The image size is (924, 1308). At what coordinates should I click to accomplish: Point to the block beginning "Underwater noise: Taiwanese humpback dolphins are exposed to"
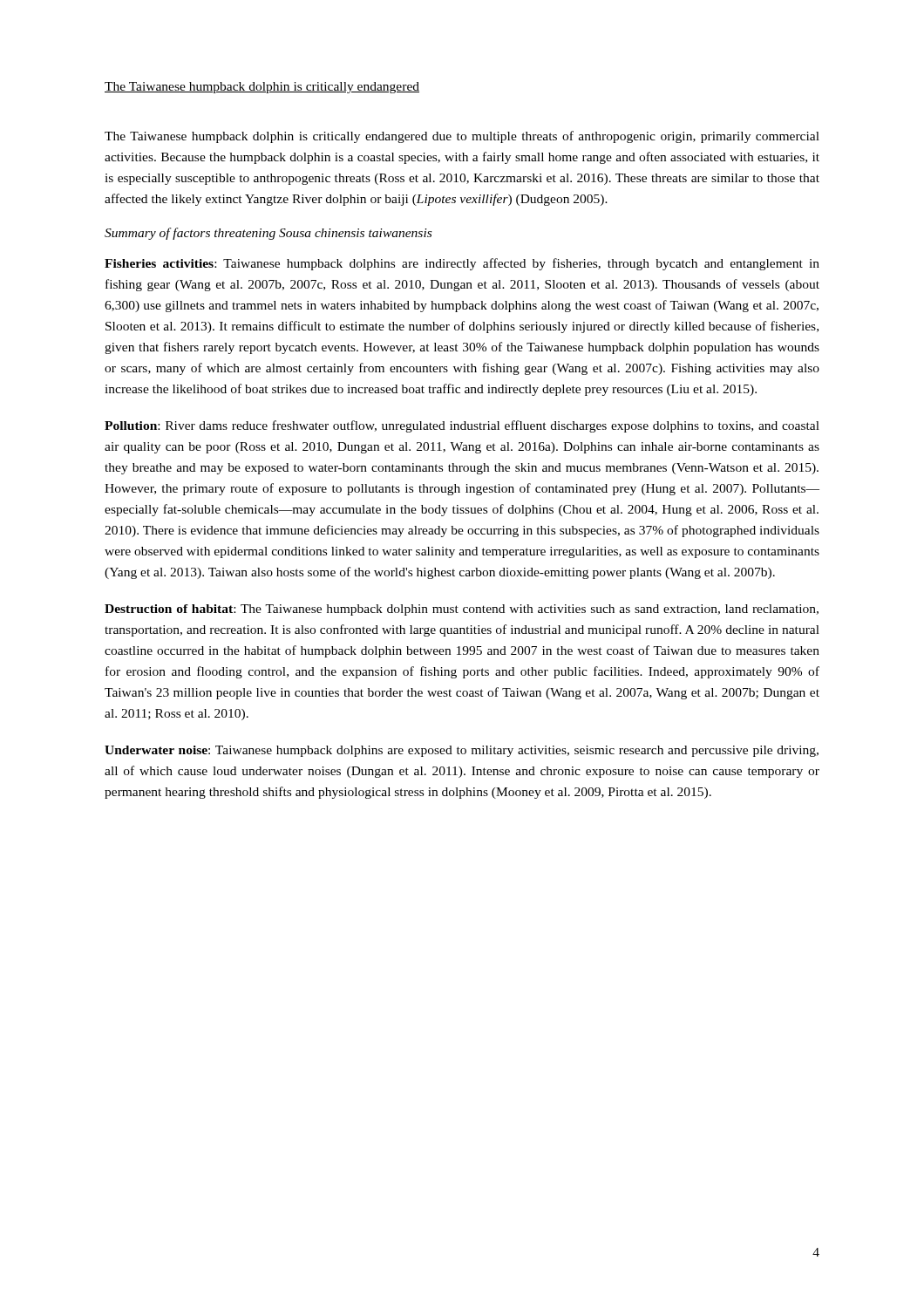coord(462,771)
